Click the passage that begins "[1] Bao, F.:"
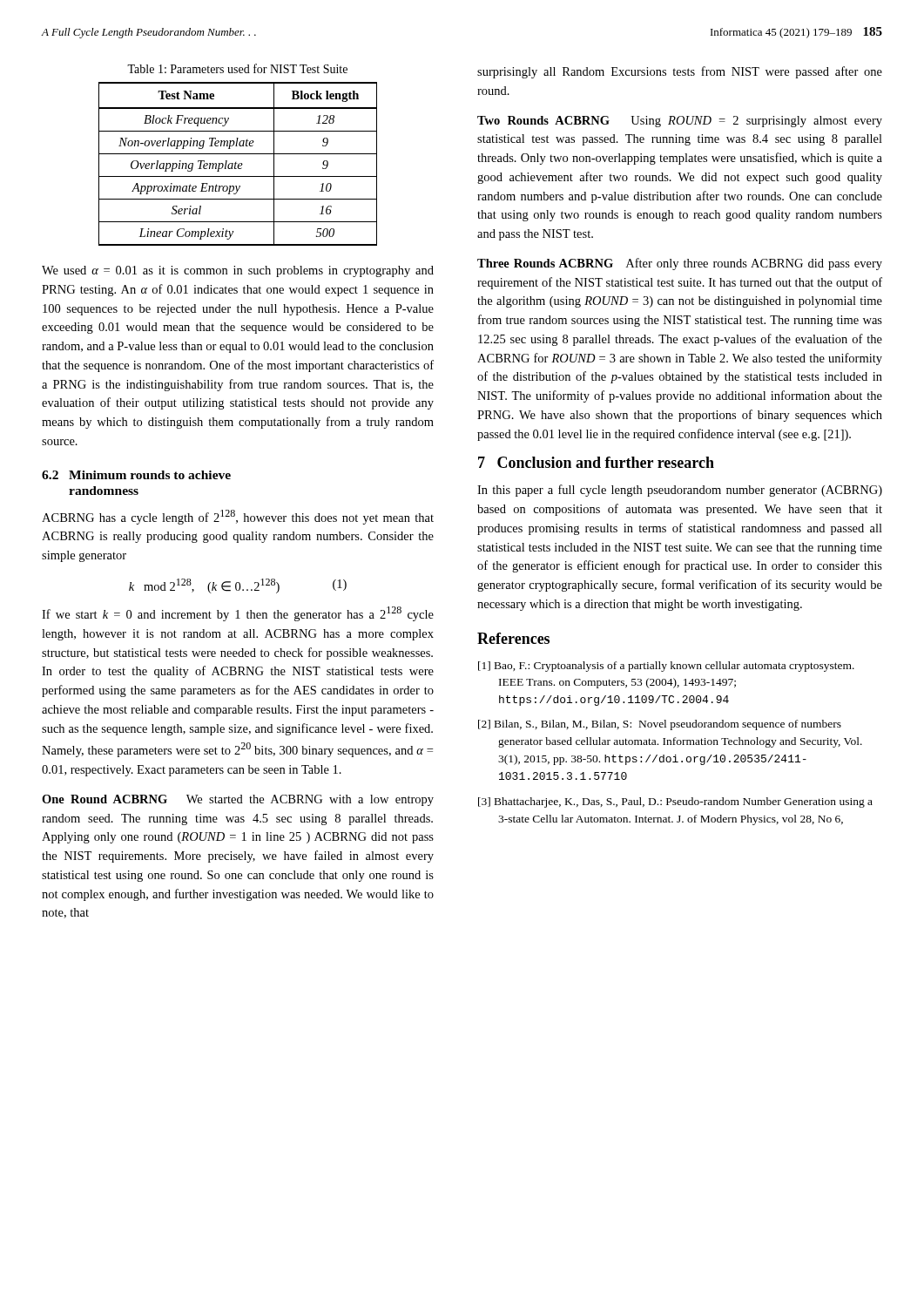Viewport: 924px width, 1307px height. tap(666, 682)
